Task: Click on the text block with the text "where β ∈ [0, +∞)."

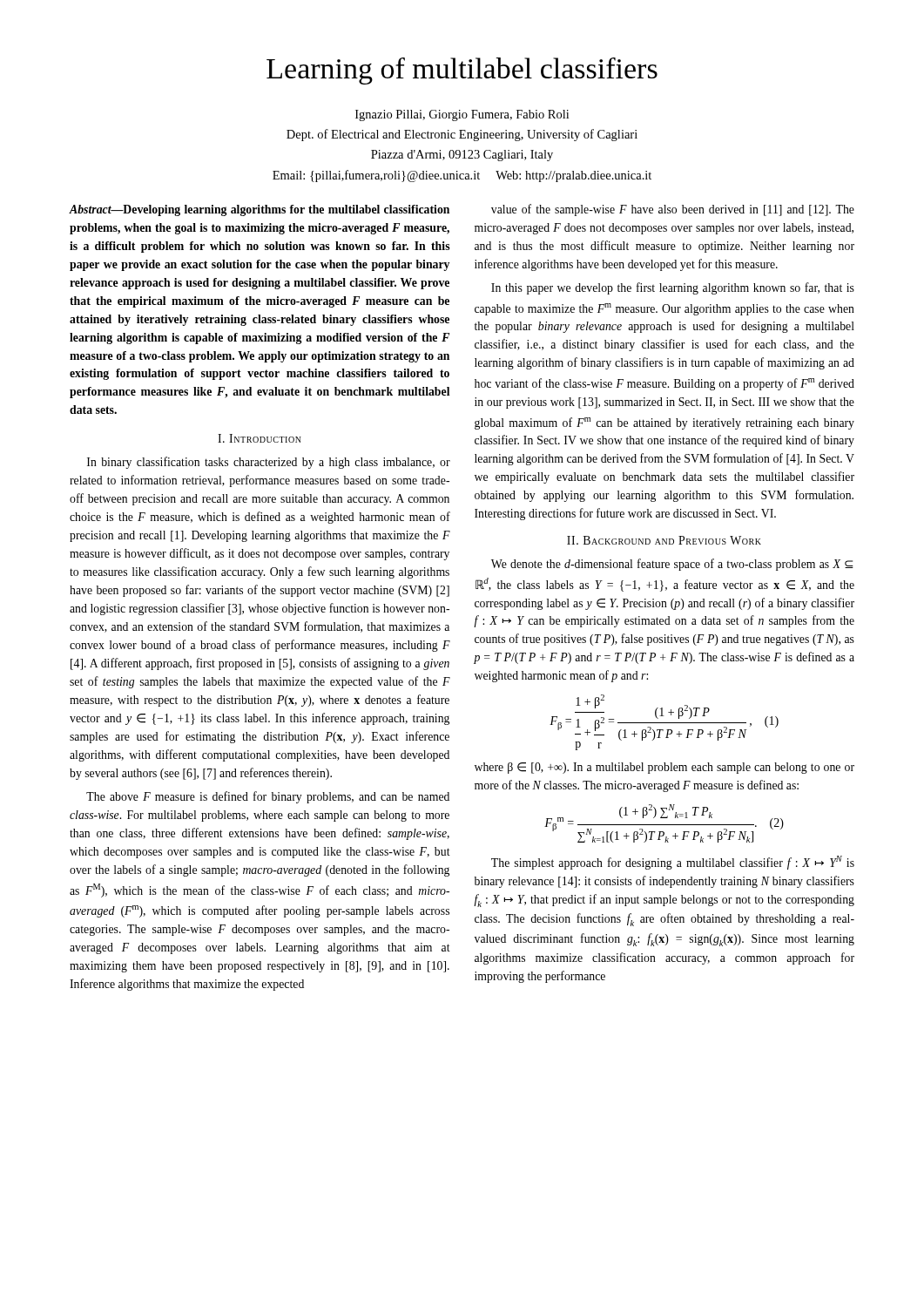Action: pyautogui.click(x=664, y=778)
